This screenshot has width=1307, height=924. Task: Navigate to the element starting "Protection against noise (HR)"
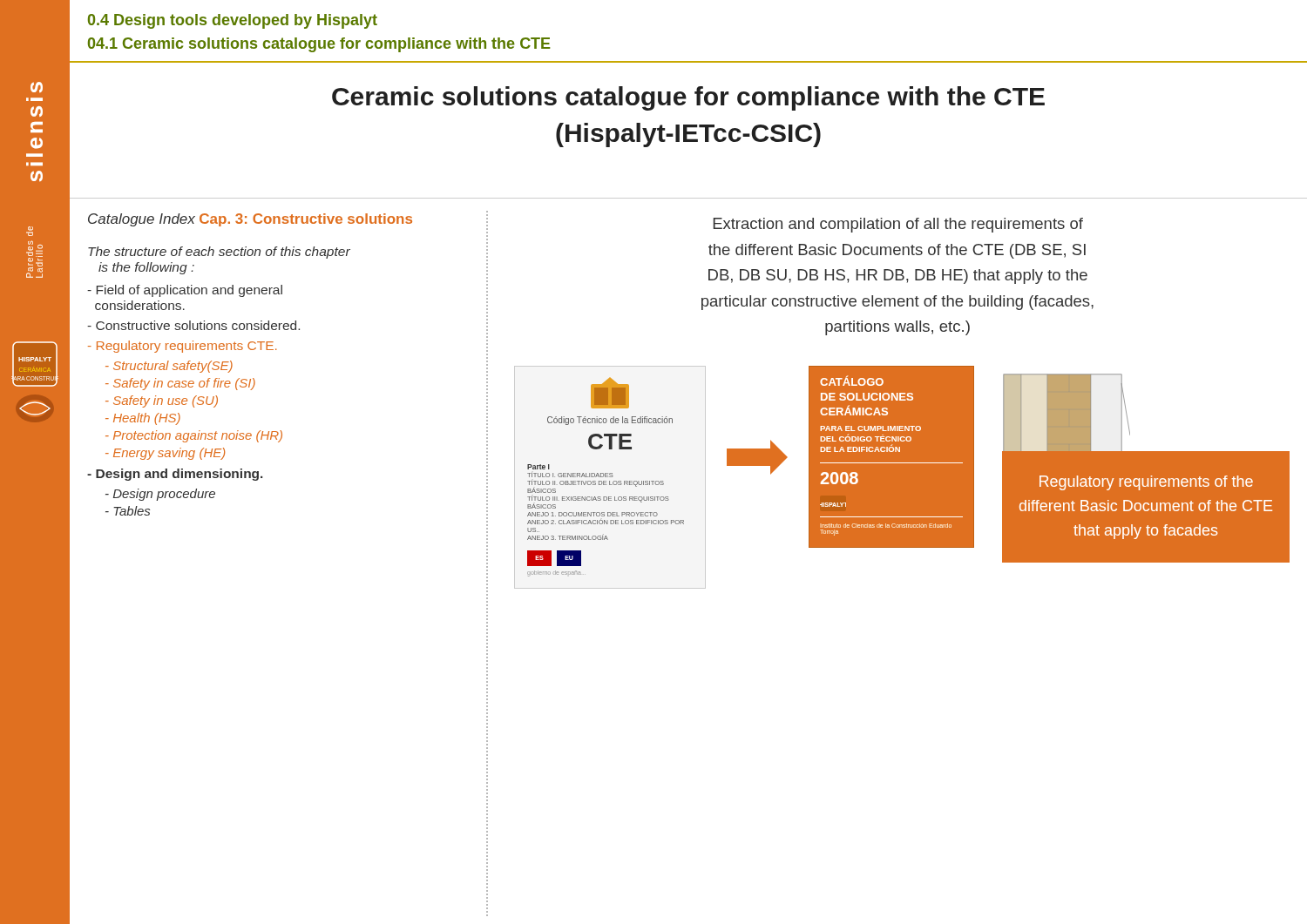pos(279,435)
